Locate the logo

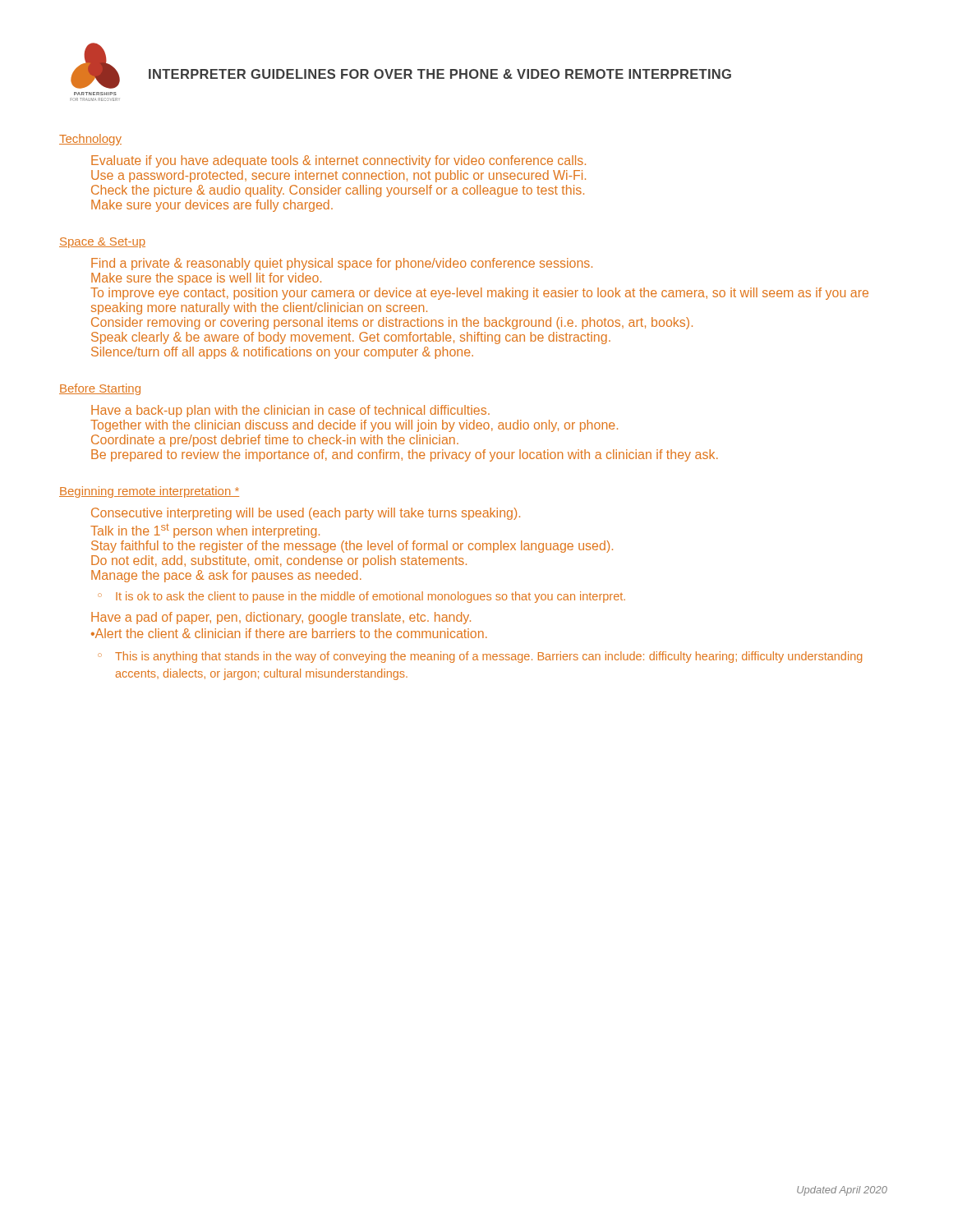pyautogui.click(x=96, y=74)
